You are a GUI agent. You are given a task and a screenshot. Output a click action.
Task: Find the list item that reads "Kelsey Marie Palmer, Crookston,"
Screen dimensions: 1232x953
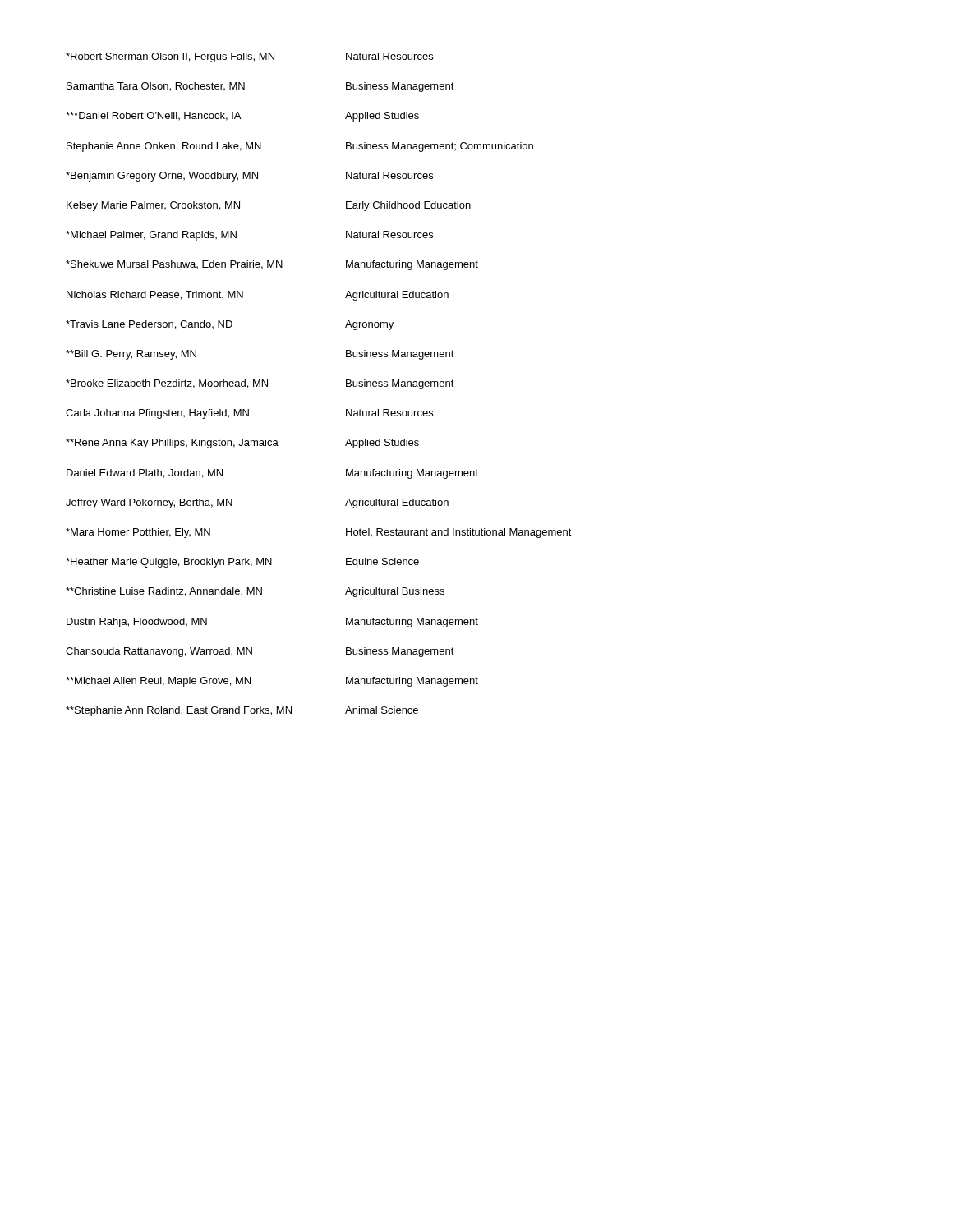tap(476, 205)
